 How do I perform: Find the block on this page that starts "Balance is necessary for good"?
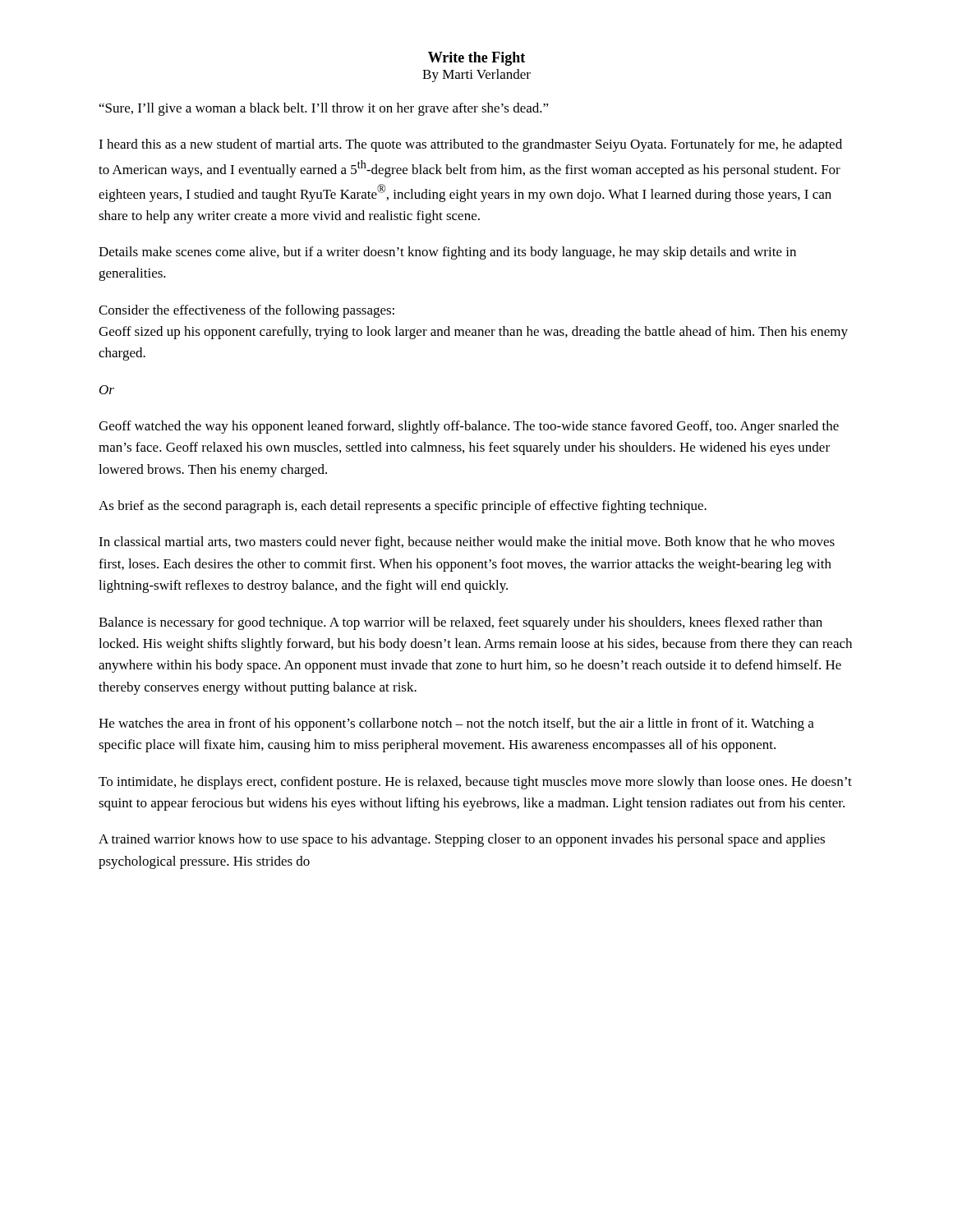(x=475, y=654)
